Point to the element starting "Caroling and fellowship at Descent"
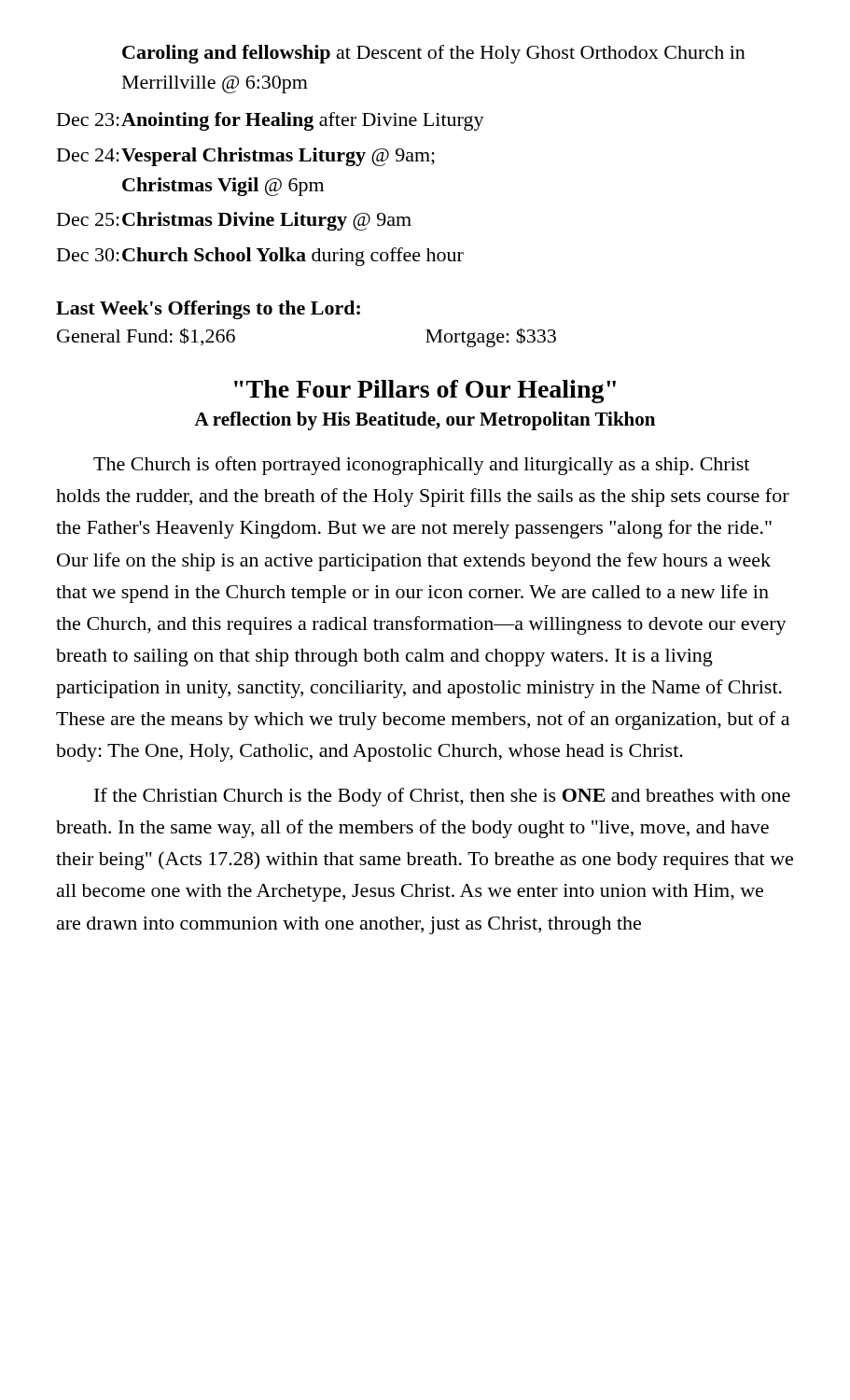Image resolution: width=850 pixels, height=1400 pixels. tap(433, 67)
